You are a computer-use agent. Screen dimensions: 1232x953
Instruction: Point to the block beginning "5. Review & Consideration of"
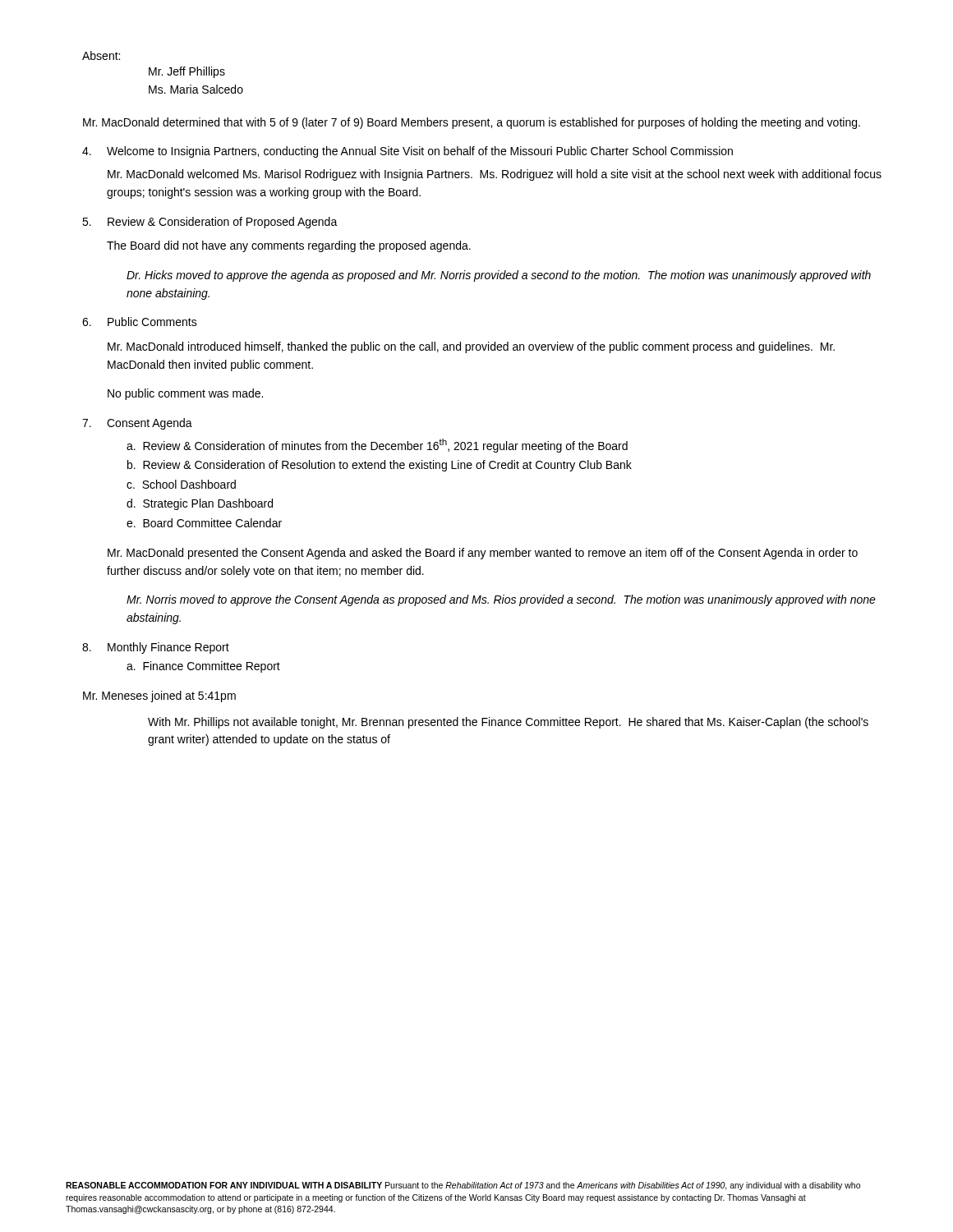point(210,223)
